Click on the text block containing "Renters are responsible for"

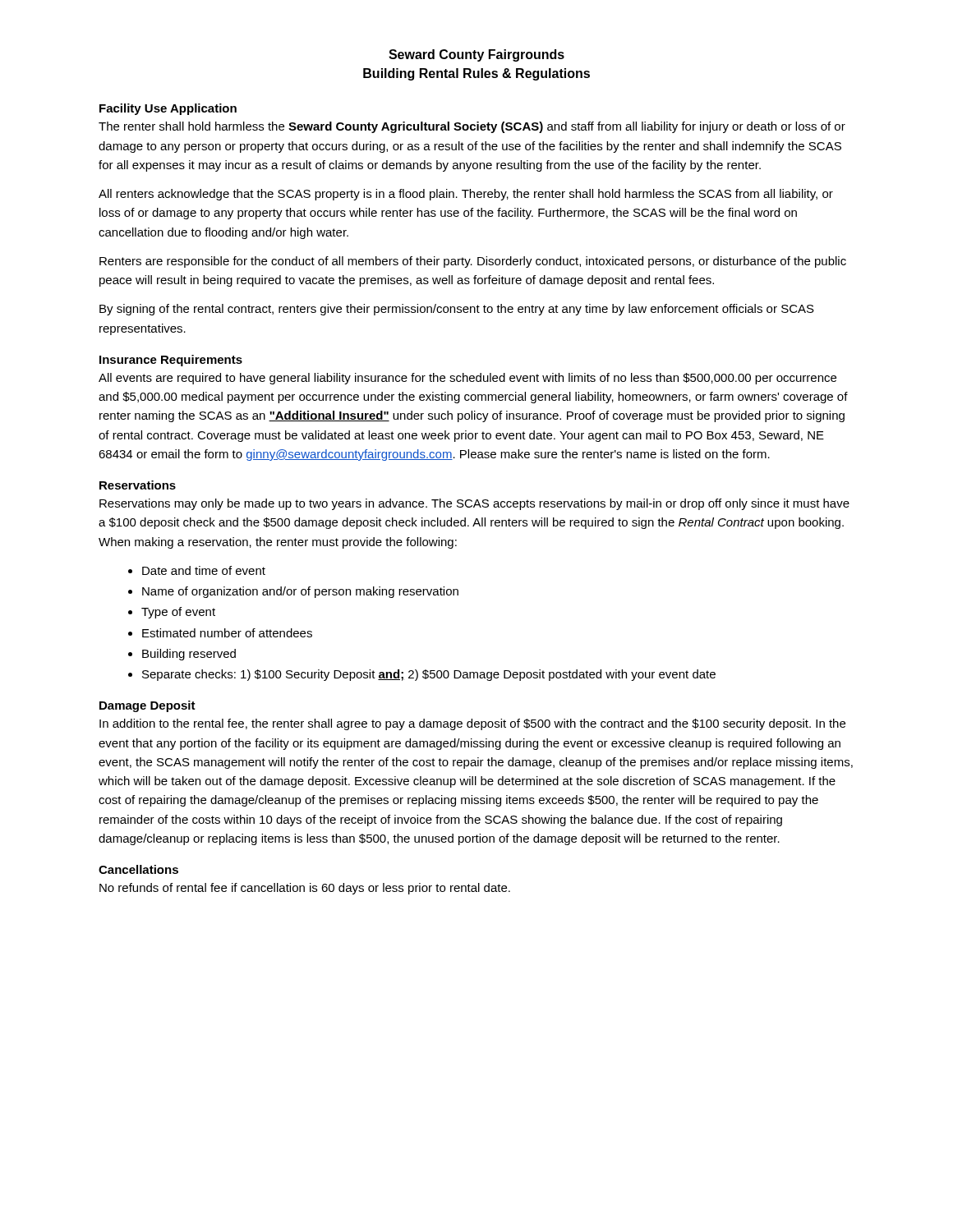click(472, 270)
